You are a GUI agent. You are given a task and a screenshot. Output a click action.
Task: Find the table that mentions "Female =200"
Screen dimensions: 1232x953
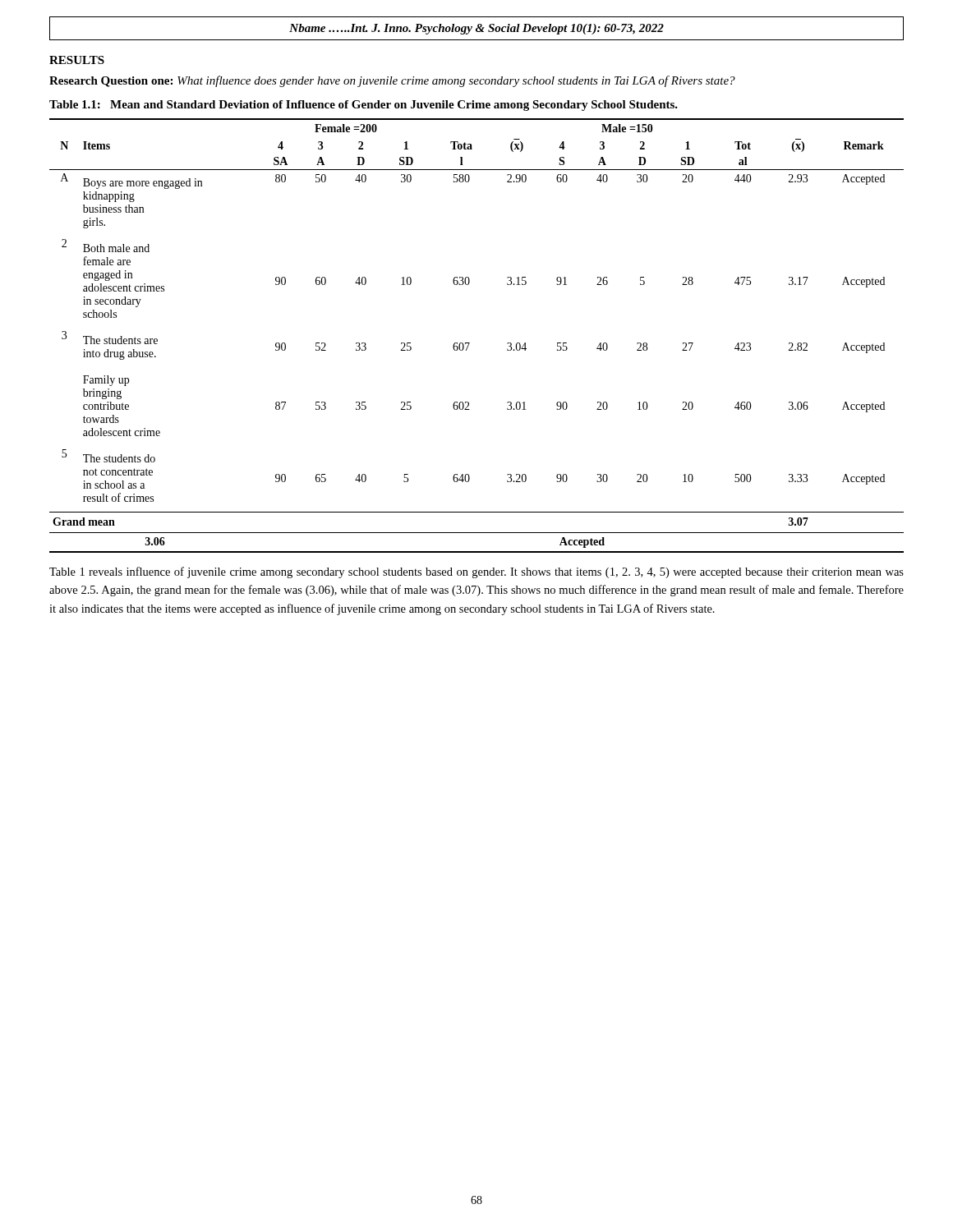pos(476,336)
